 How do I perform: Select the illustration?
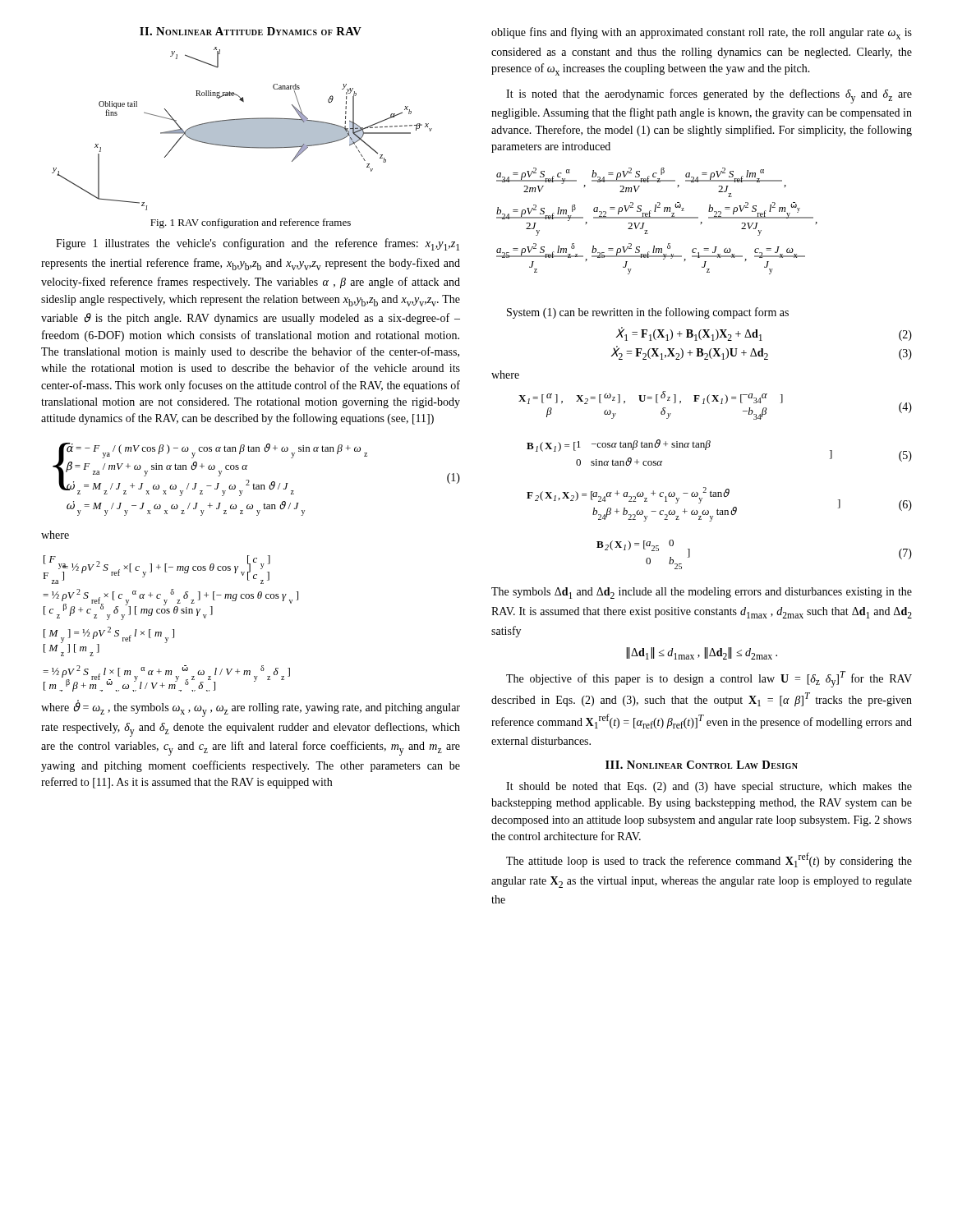point(251,131)
